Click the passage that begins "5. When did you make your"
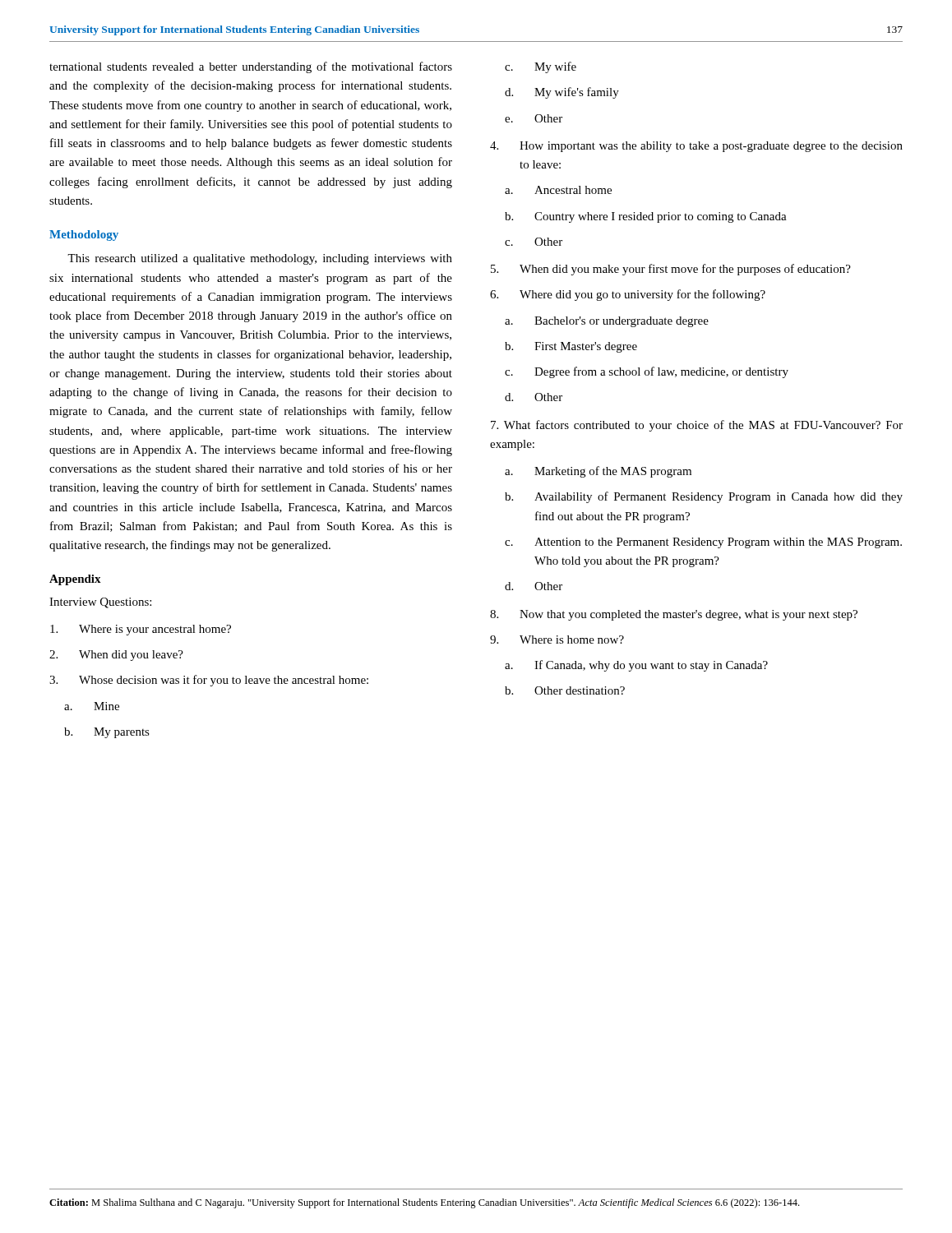 click(x=696, y=269)
